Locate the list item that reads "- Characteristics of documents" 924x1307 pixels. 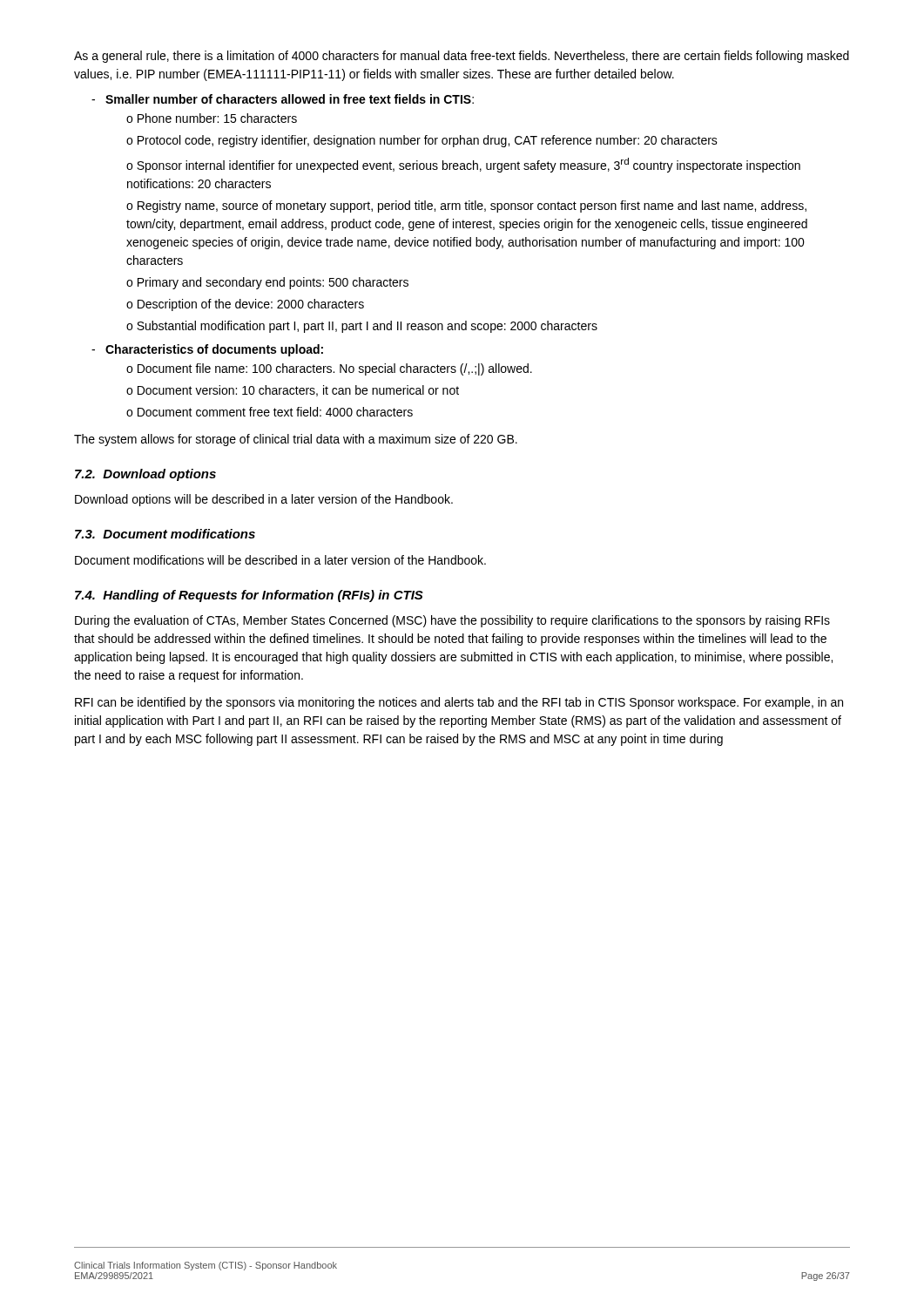208,349
